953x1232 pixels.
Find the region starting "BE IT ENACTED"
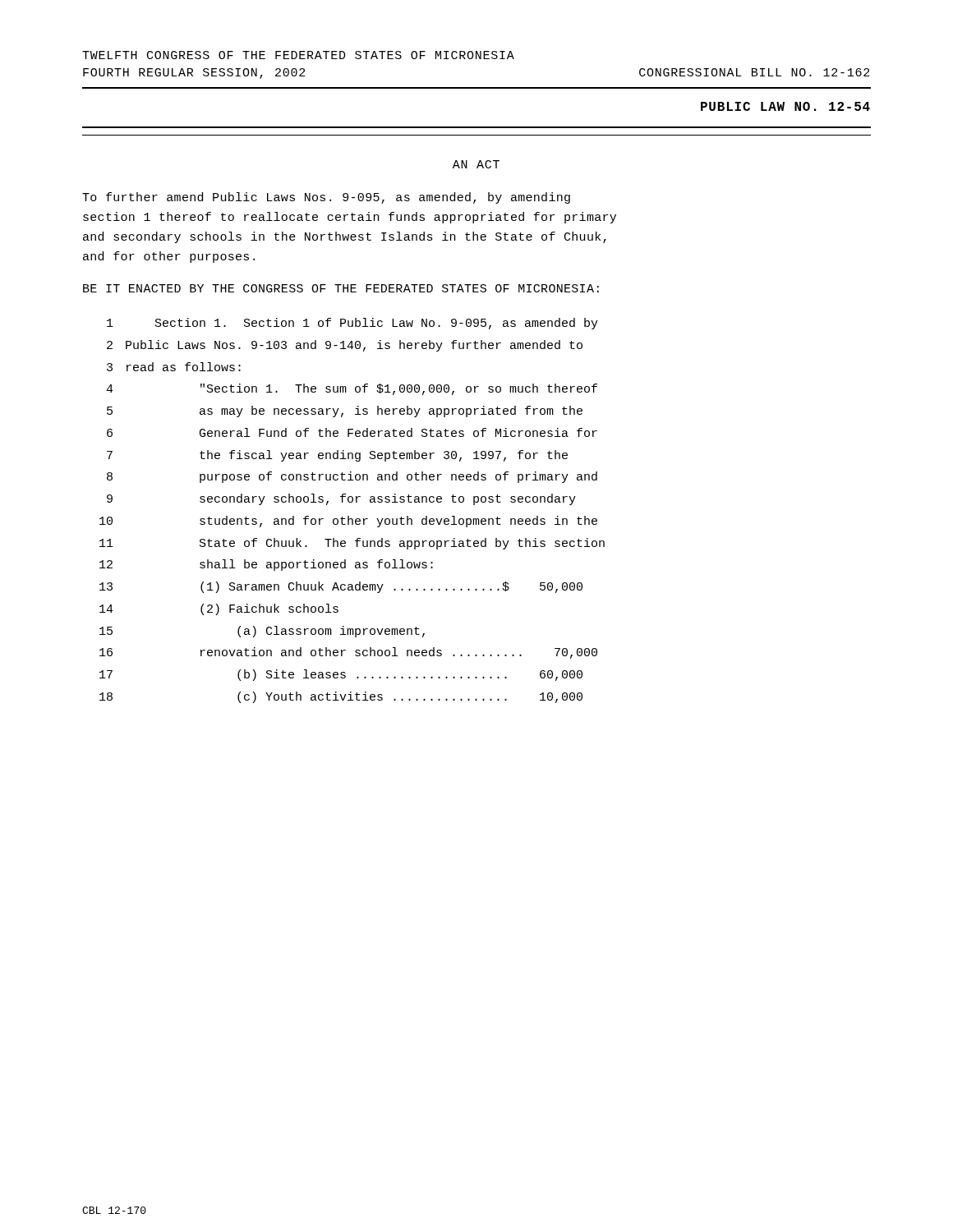342,290
